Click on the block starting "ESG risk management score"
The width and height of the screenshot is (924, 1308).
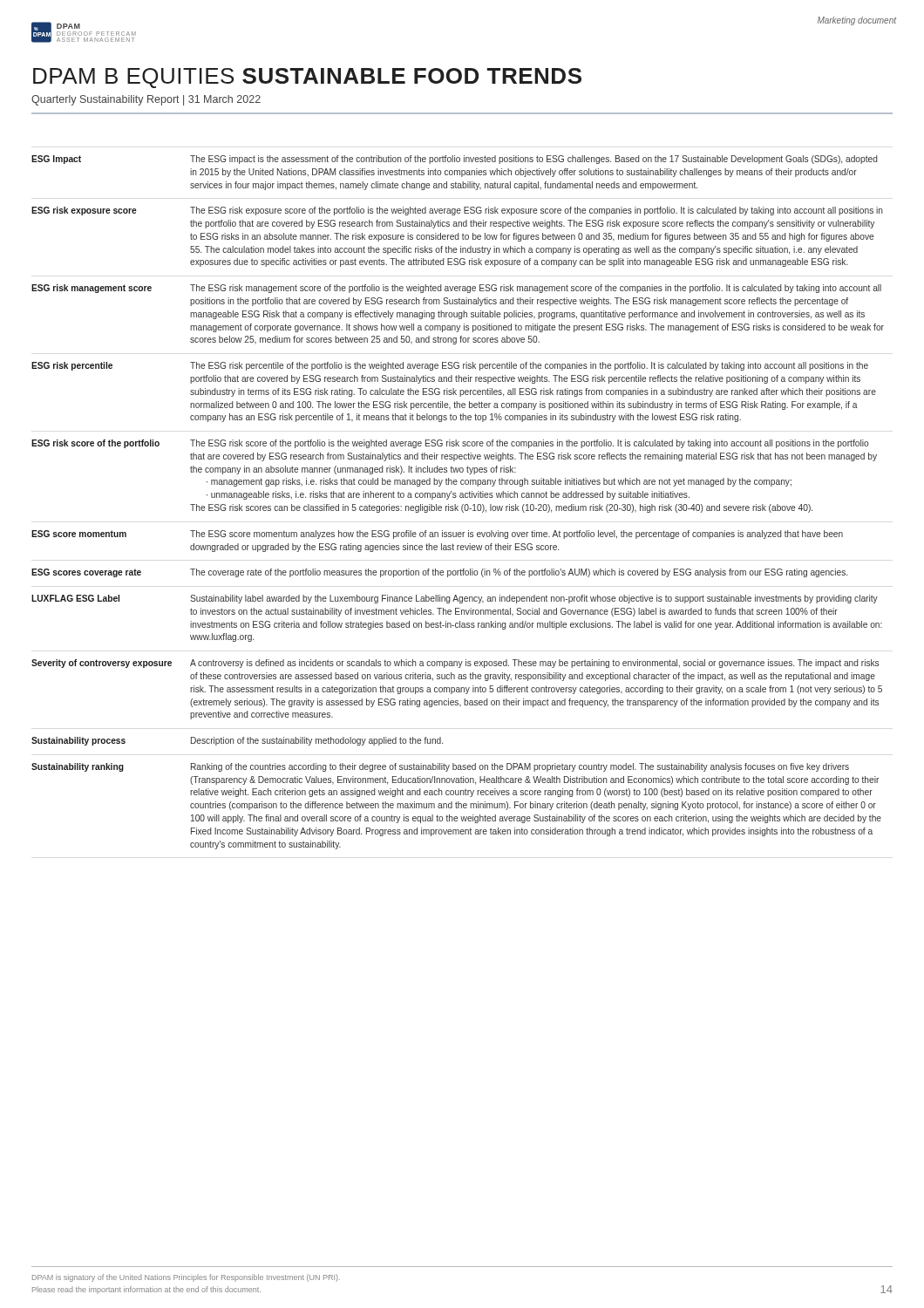(92, 288)
